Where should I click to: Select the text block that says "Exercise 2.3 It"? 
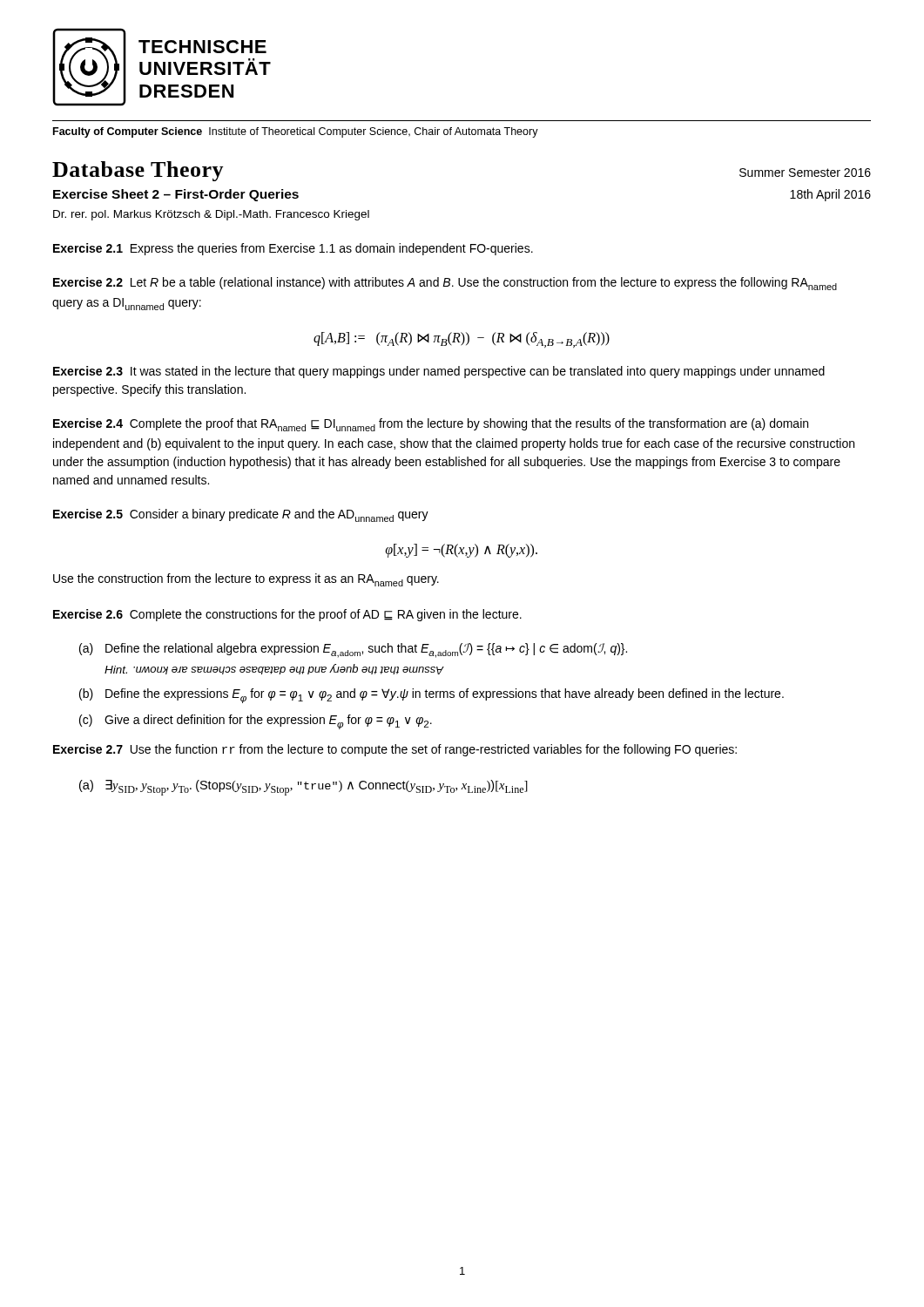point(462,380)
